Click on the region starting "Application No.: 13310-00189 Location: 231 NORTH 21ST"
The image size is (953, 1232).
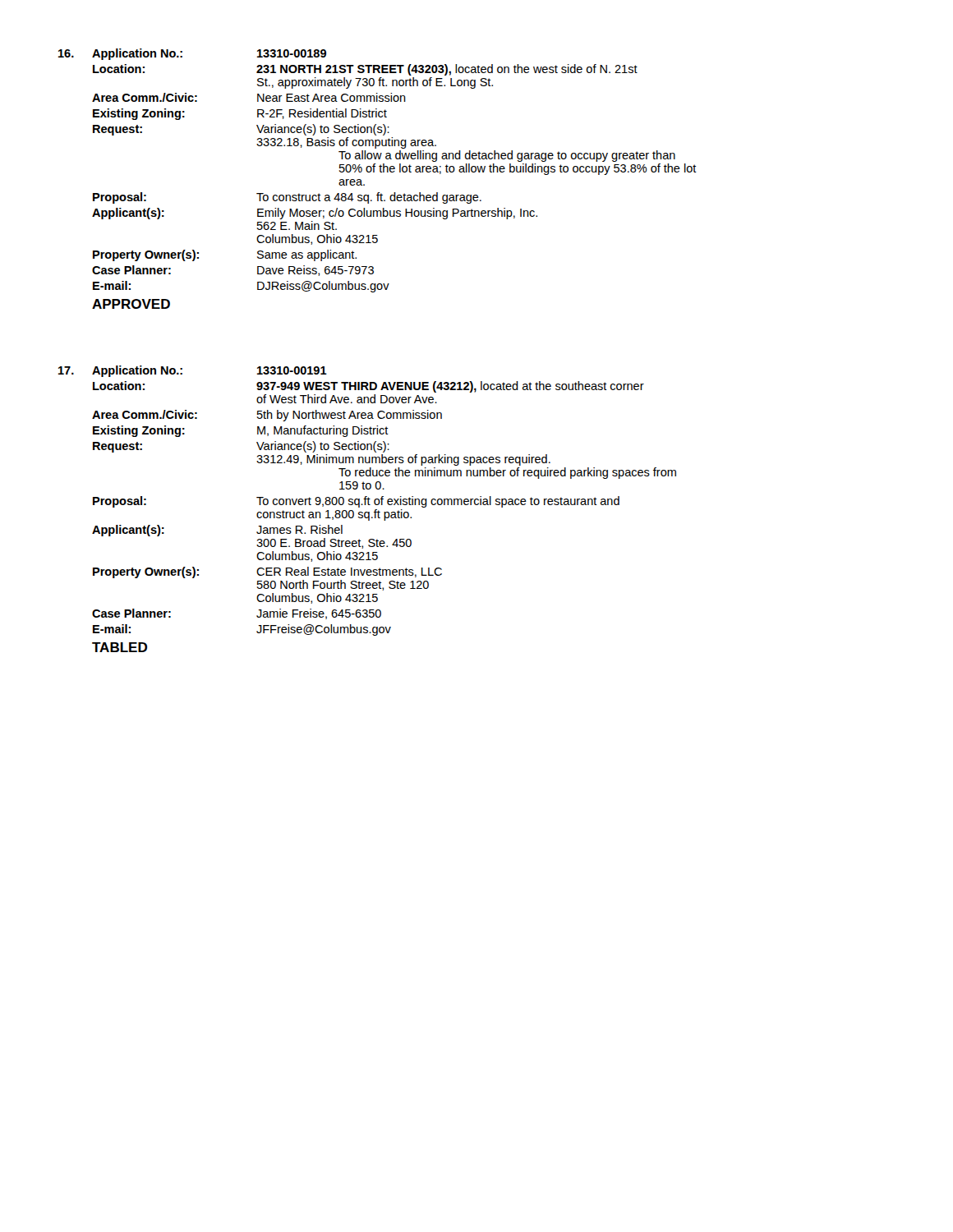tap(476, 179)
